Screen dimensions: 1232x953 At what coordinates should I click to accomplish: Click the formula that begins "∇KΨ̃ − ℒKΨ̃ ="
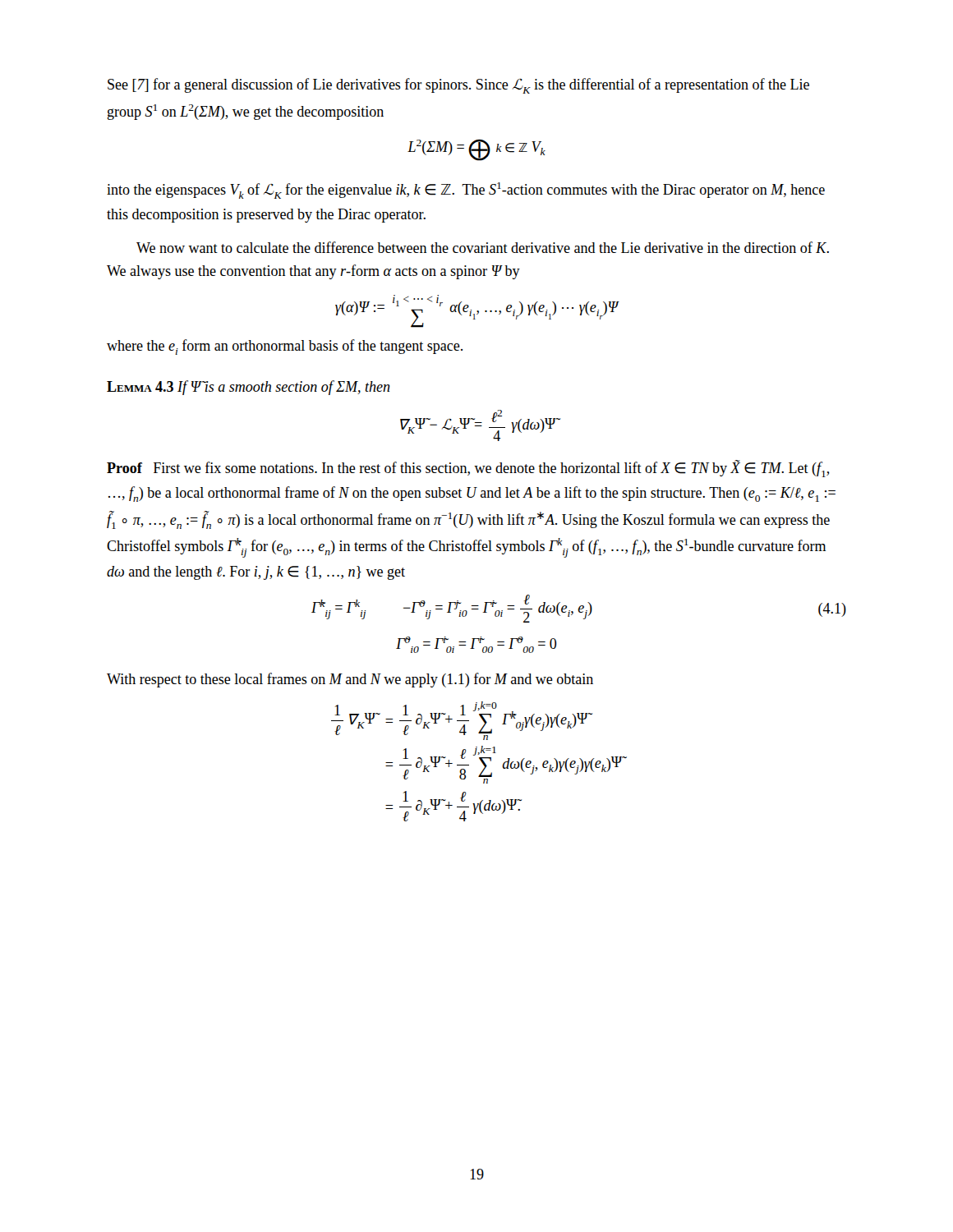[x=476, y=426]
